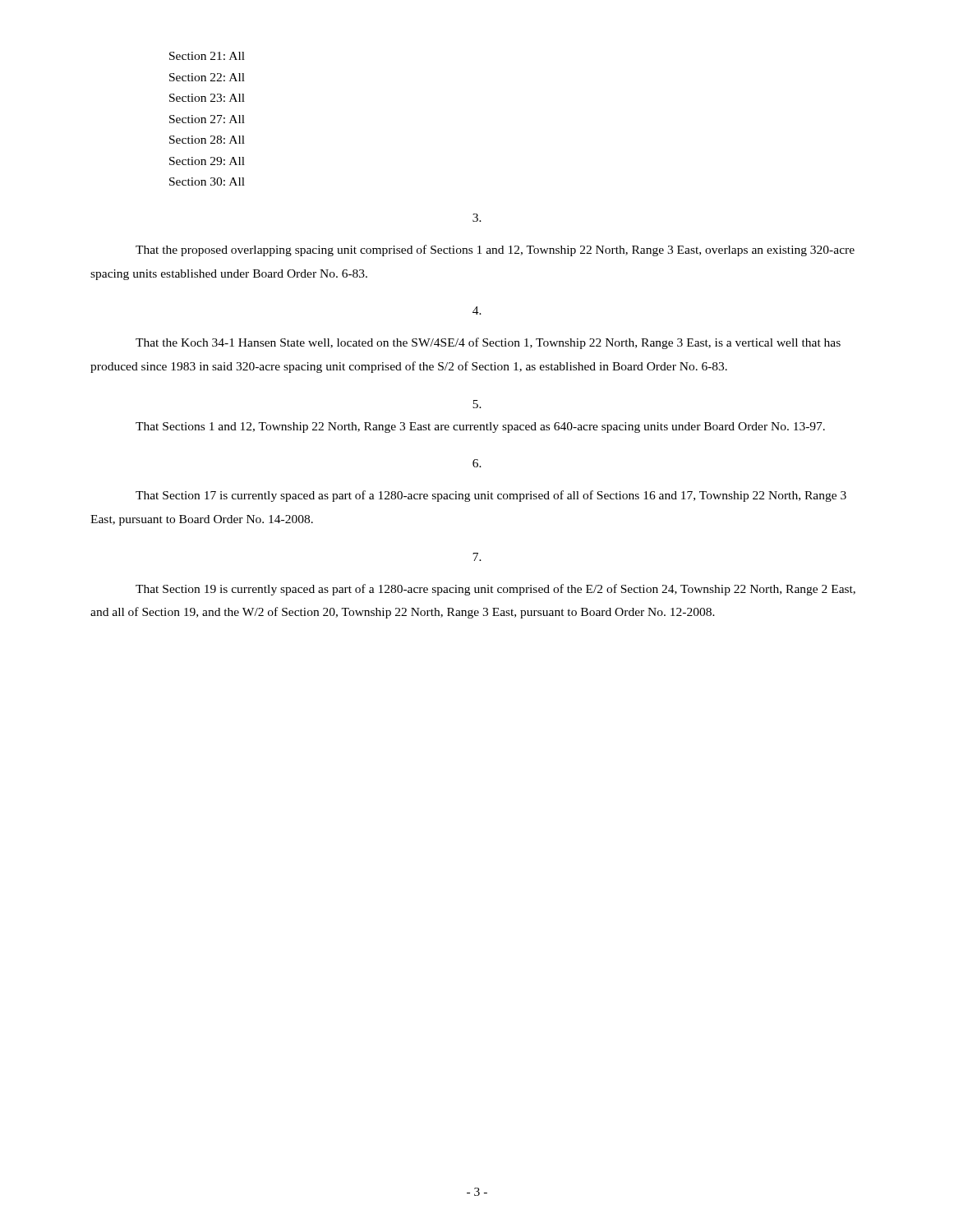Locate the block starting "Section 21: All Section 22: All Section 23:"
This screenshot has height=1232, width=954.
point(207,56)
